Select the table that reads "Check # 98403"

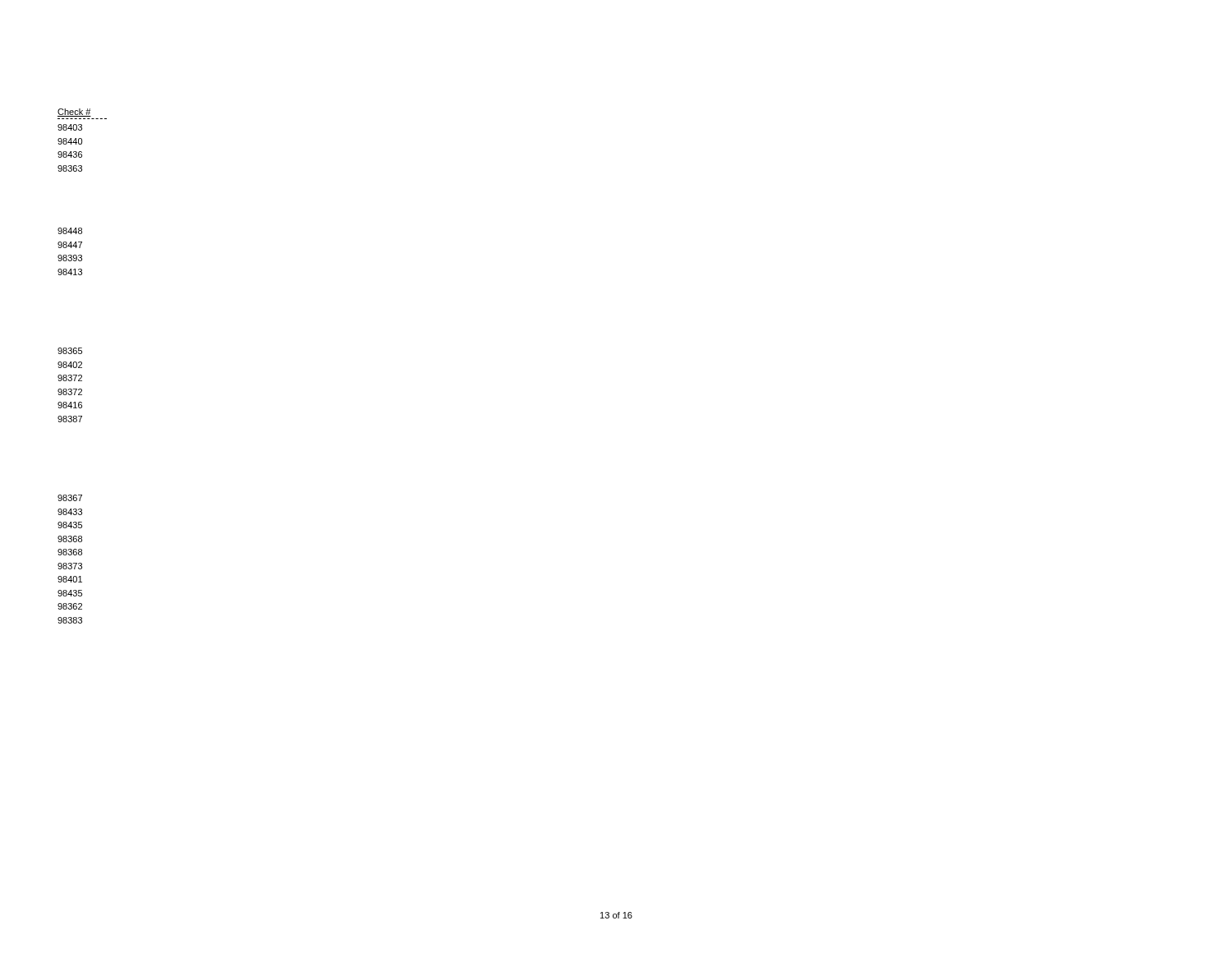[x=82, y=141]
